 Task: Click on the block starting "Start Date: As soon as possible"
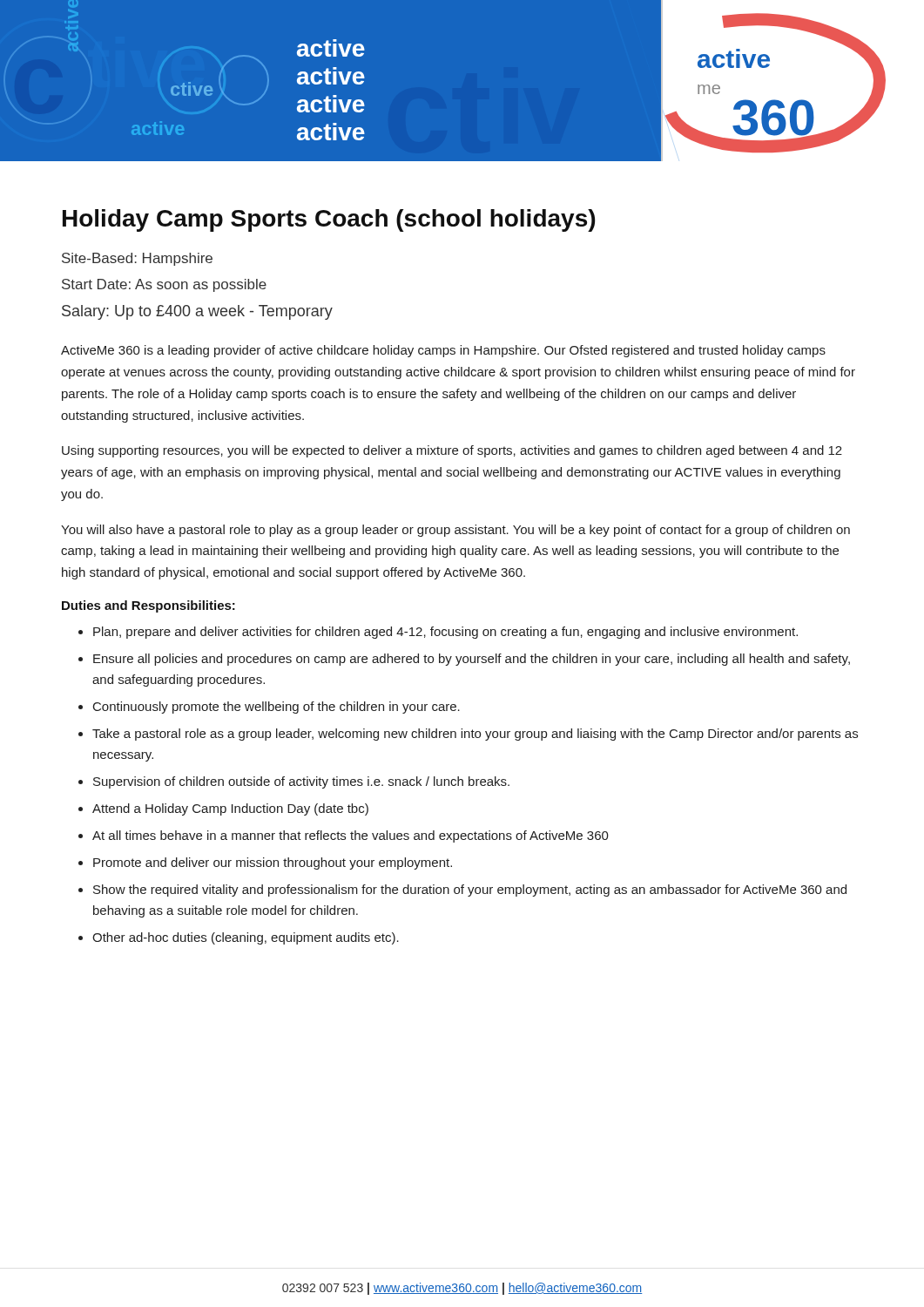tap(164, 285)
